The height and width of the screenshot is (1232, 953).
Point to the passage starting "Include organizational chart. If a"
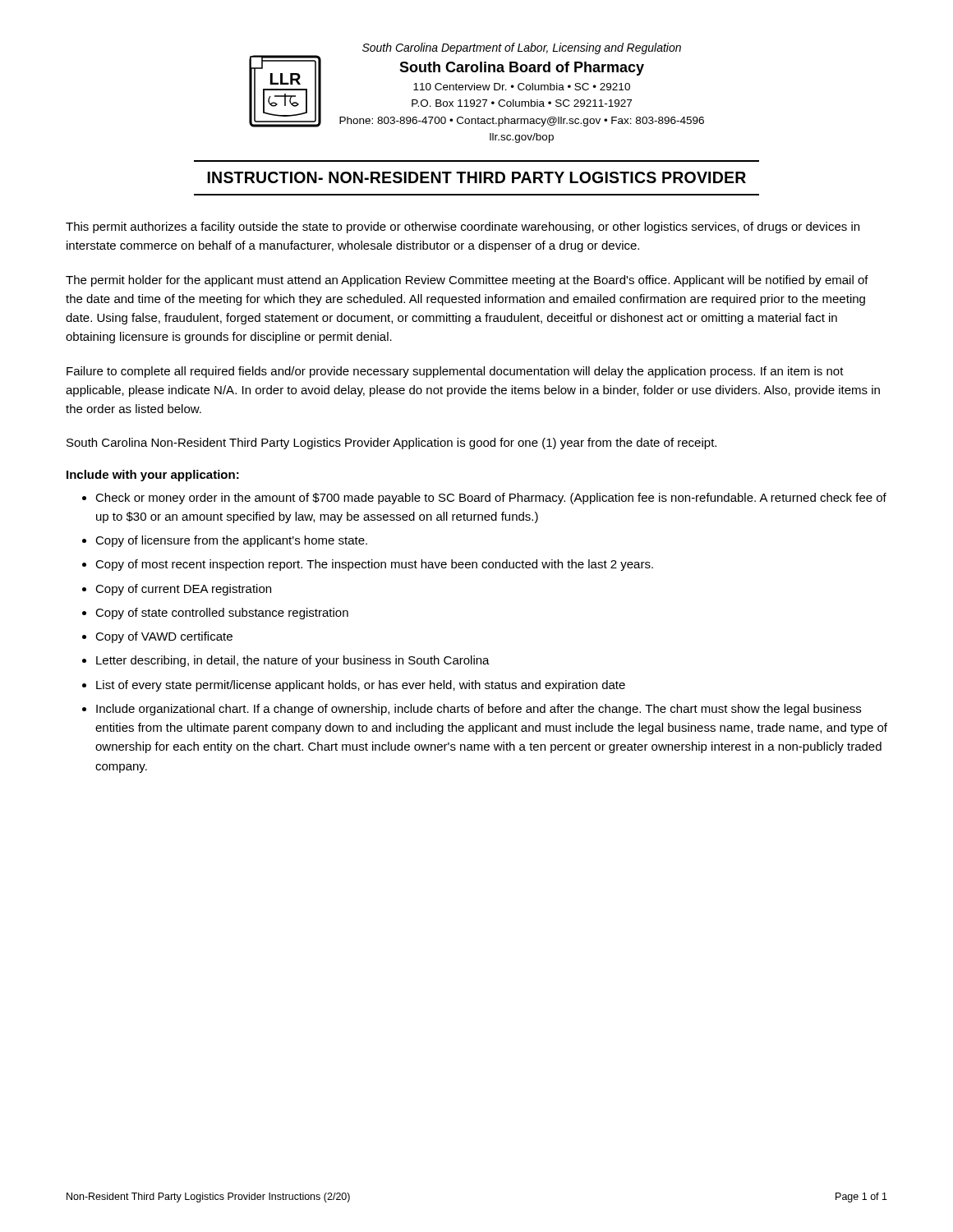tap(491, 737)
